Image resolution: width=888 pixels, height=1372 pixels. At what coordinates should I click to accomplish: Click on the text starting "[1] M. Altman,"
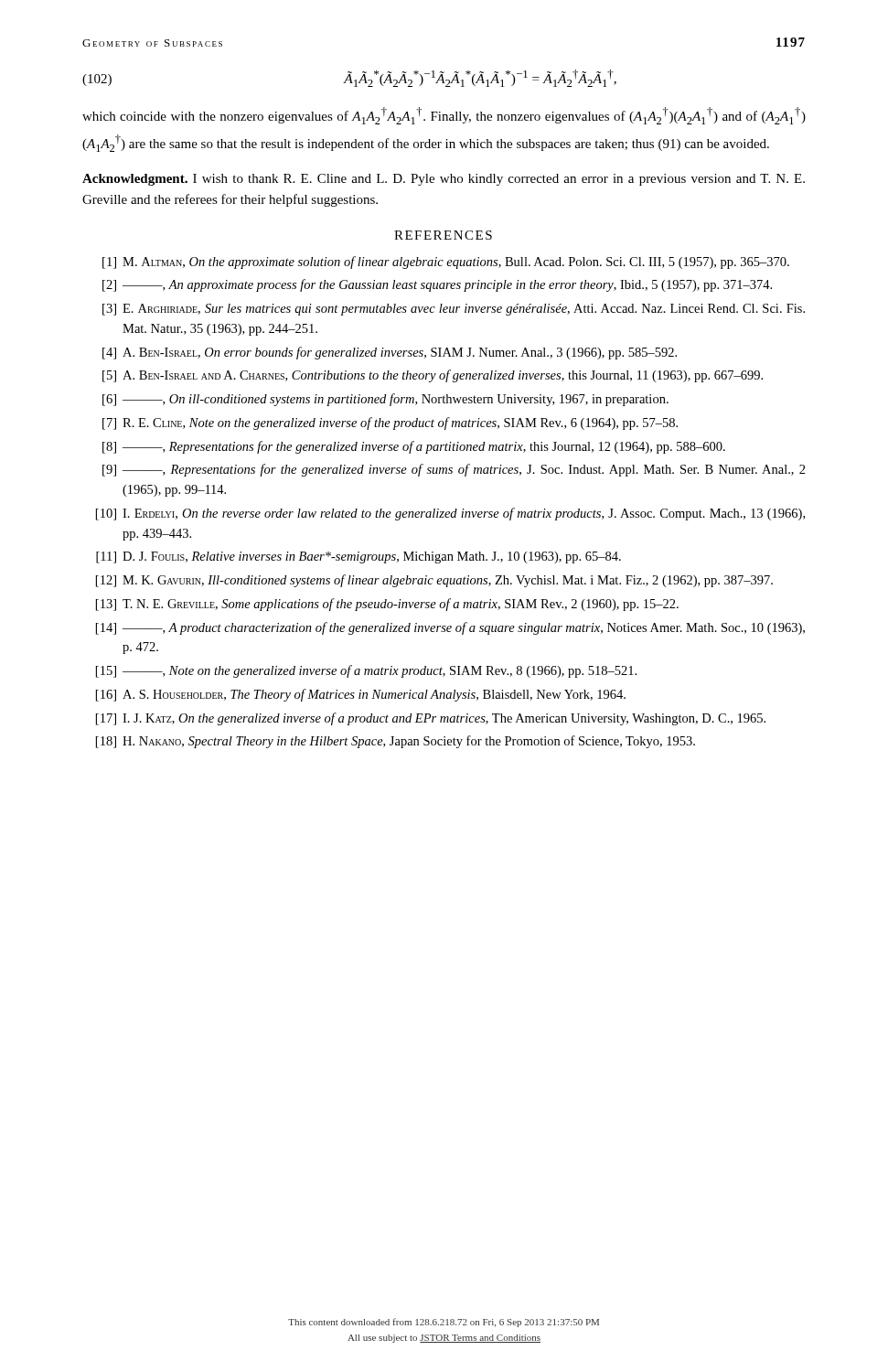click(x=444, y=262)
